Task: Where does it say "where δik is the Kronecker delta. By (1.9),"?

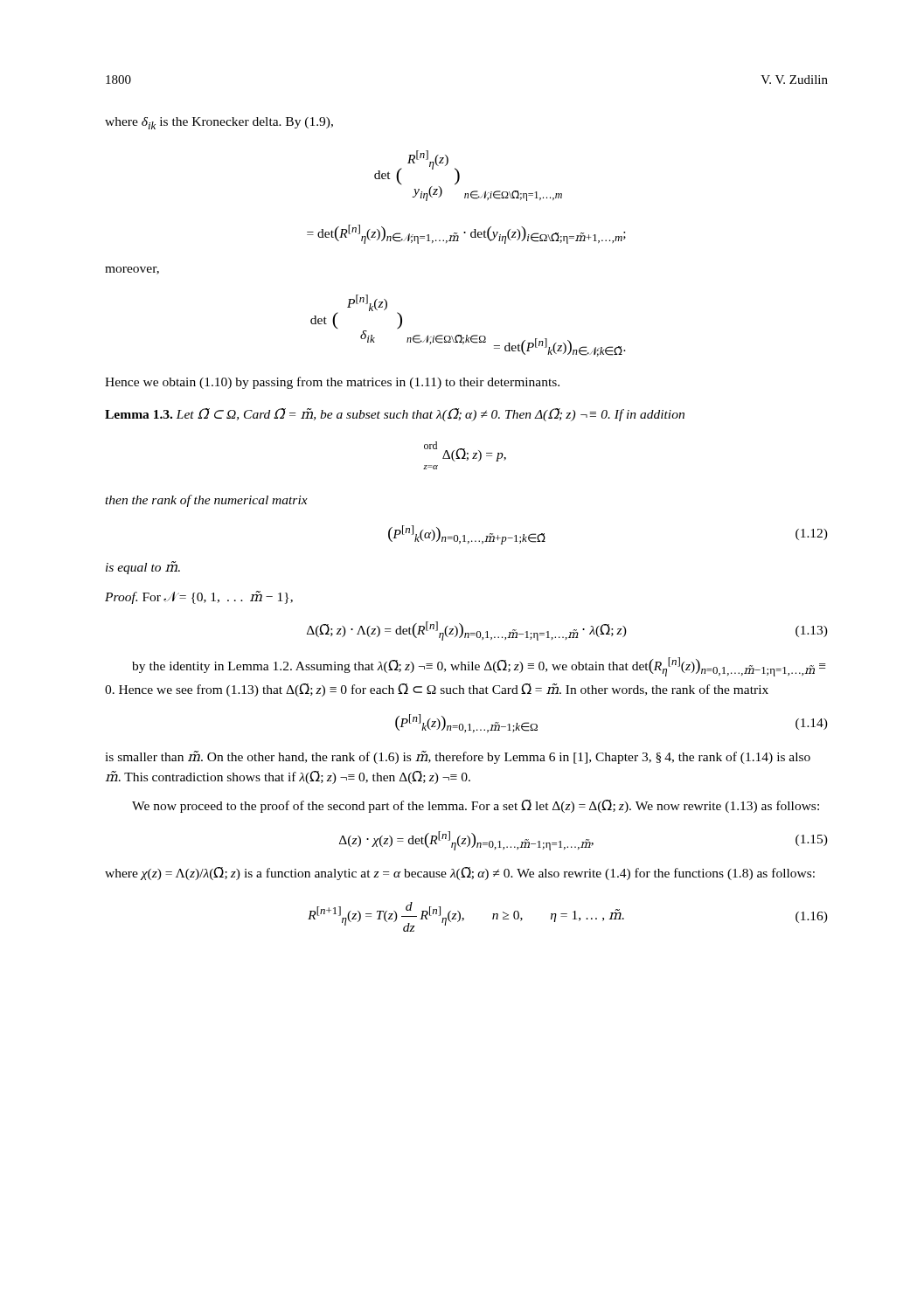Action: pyautogui.click(x=219, y=122)
